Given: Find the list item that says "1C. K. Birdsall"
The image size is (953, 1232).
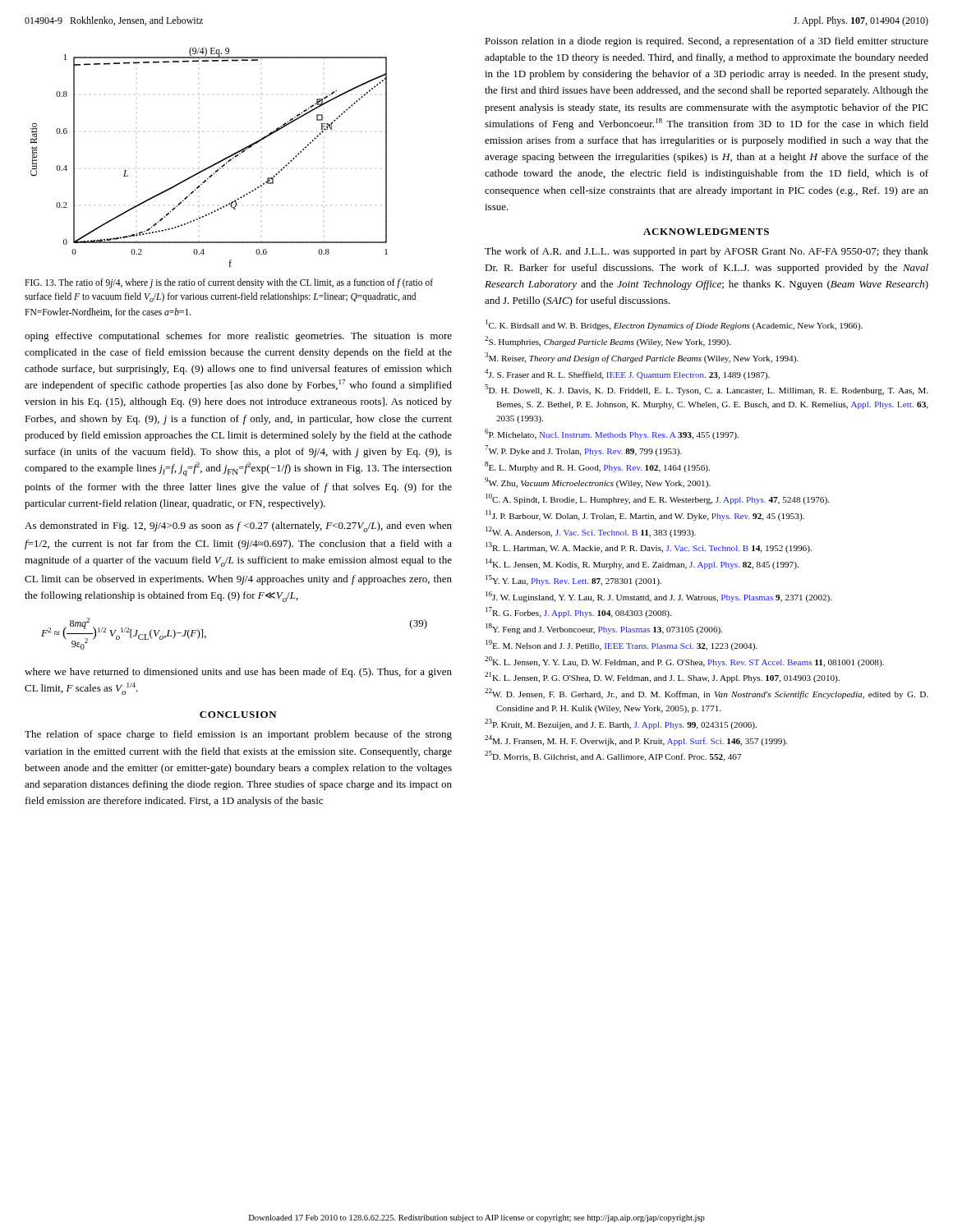Looking at the screenshot, I should tap(674, 324).
